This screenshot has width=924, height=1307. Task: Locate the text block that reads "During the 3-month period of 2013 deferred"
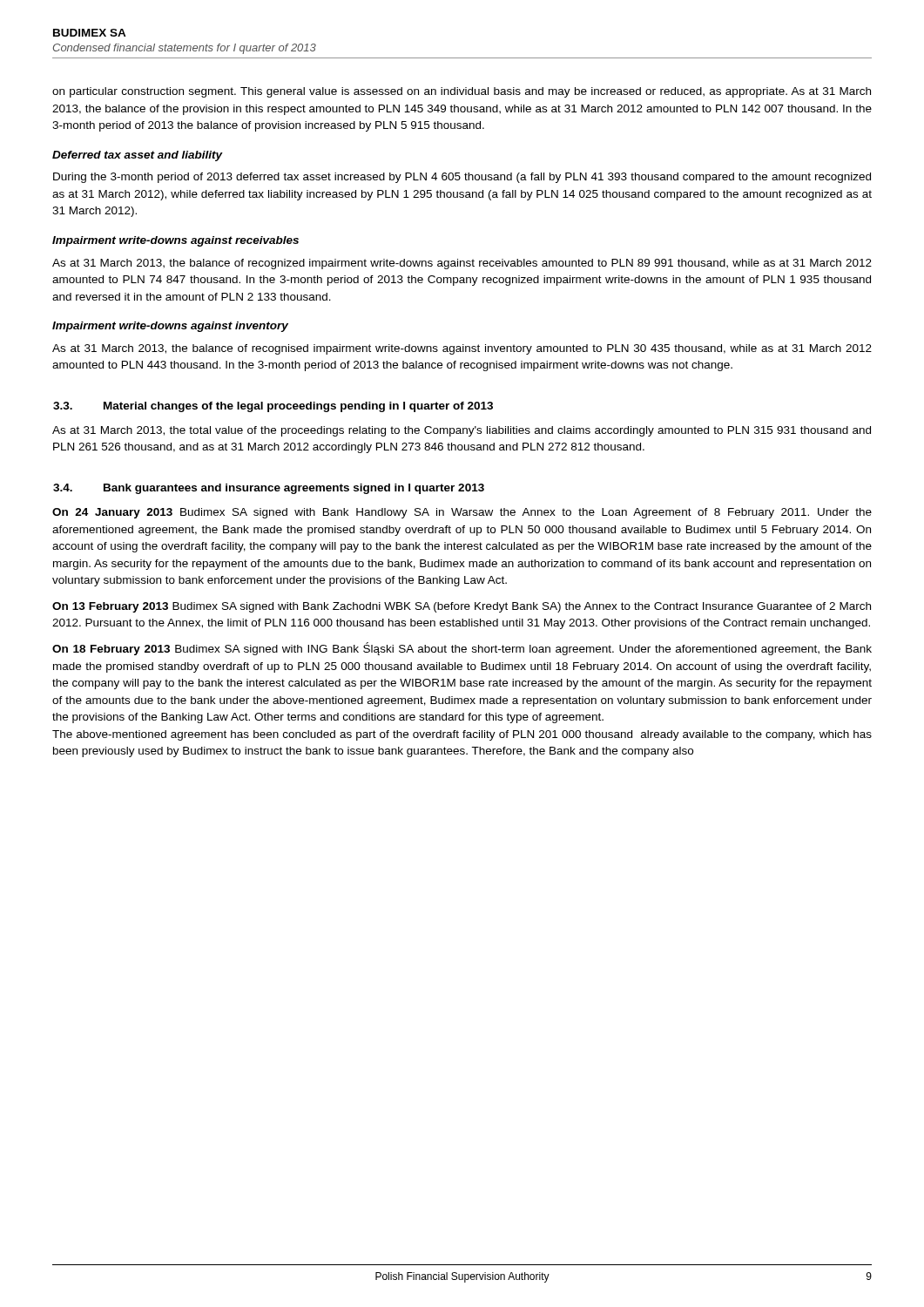(x=462, y=194)
